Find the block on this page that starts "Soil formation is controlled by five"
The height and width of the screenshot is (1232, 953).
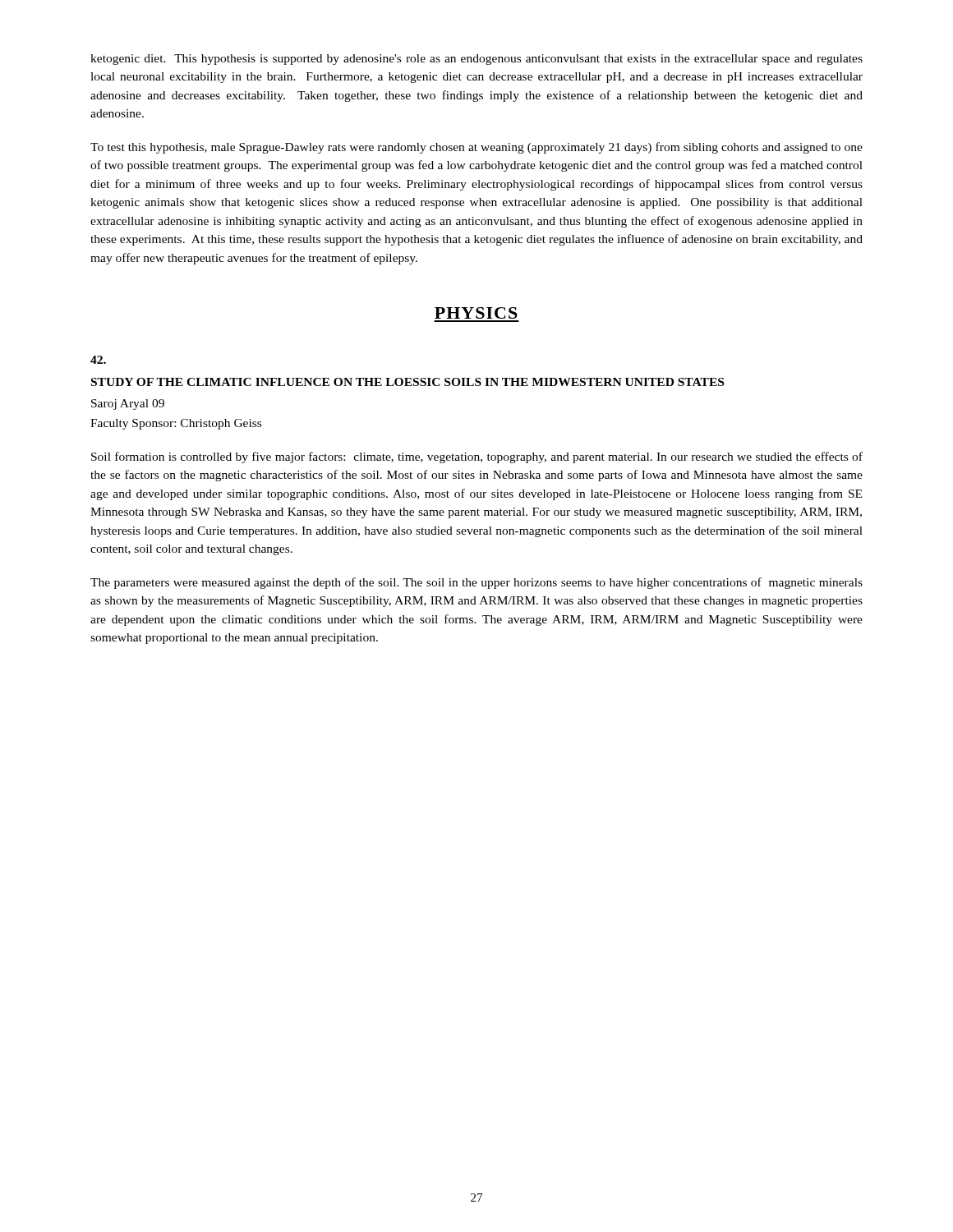click(476, 503)
